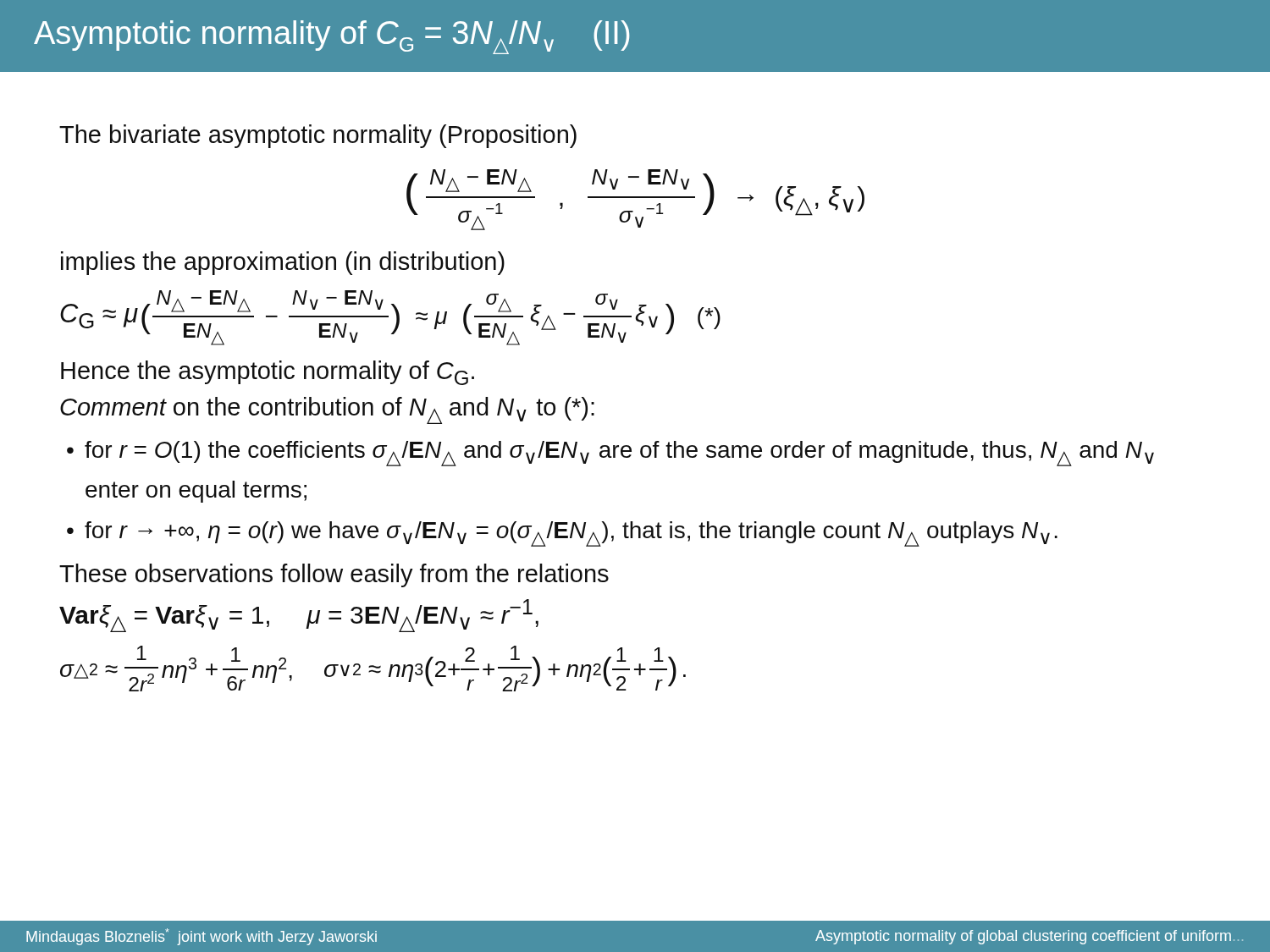Point to "These observations follow easily from the relations"
Screen dimensions: 952x1270
[334, 574]
